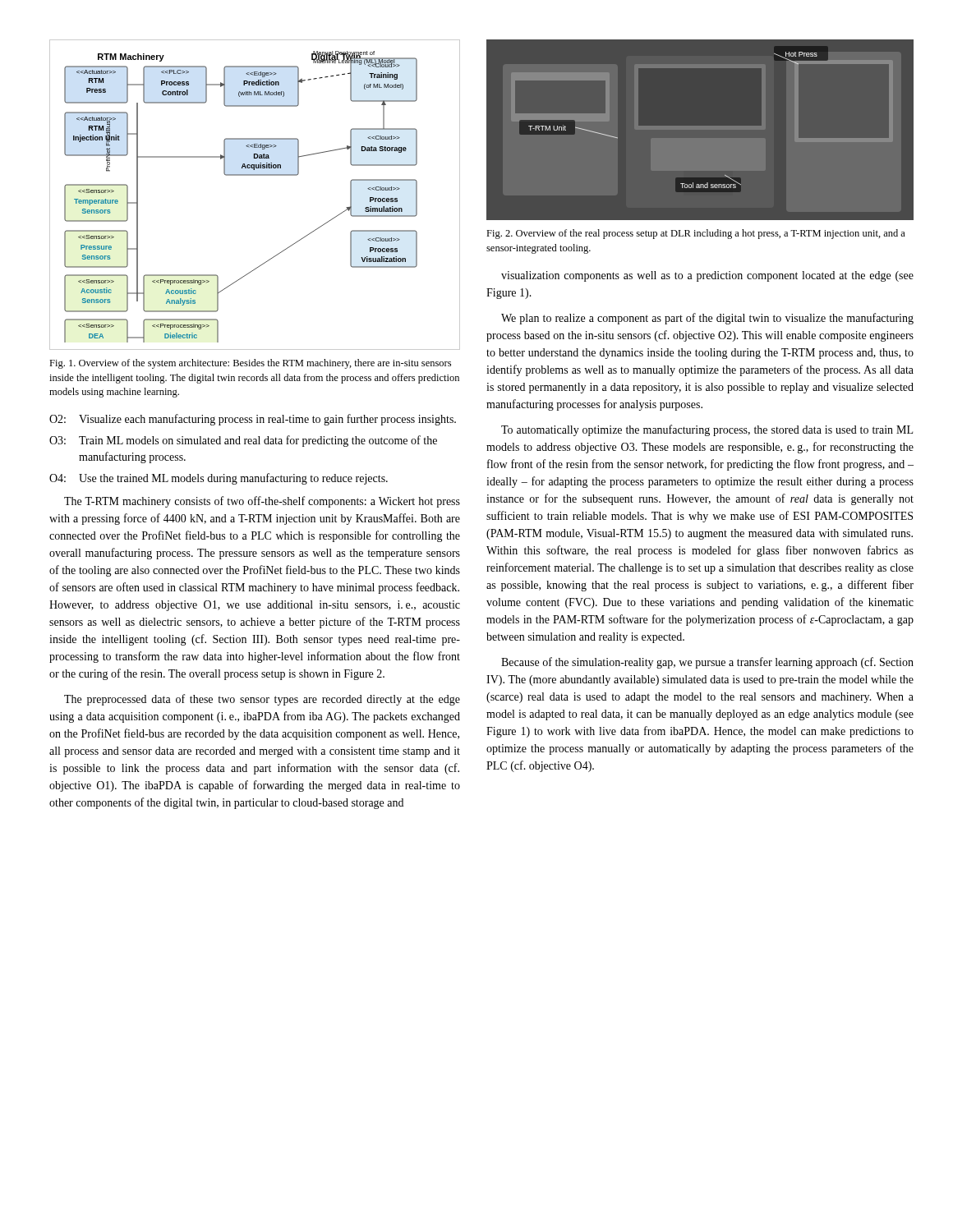Select the text block that reads "The preprocessed data of these two"

(x=255, y=751)
